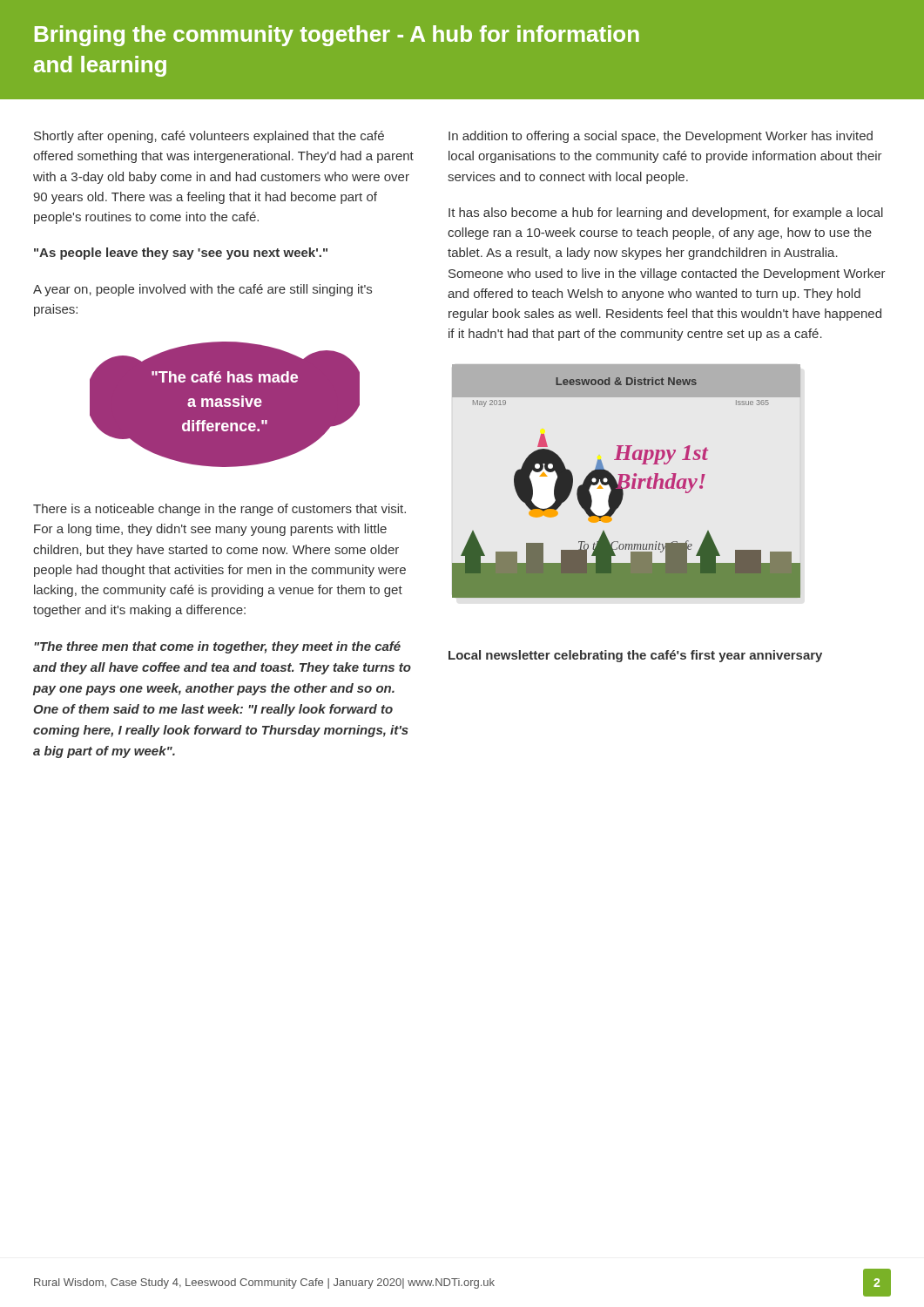Select the illustration
Viewport: 924px width, 1307px height.
(225, 404)
